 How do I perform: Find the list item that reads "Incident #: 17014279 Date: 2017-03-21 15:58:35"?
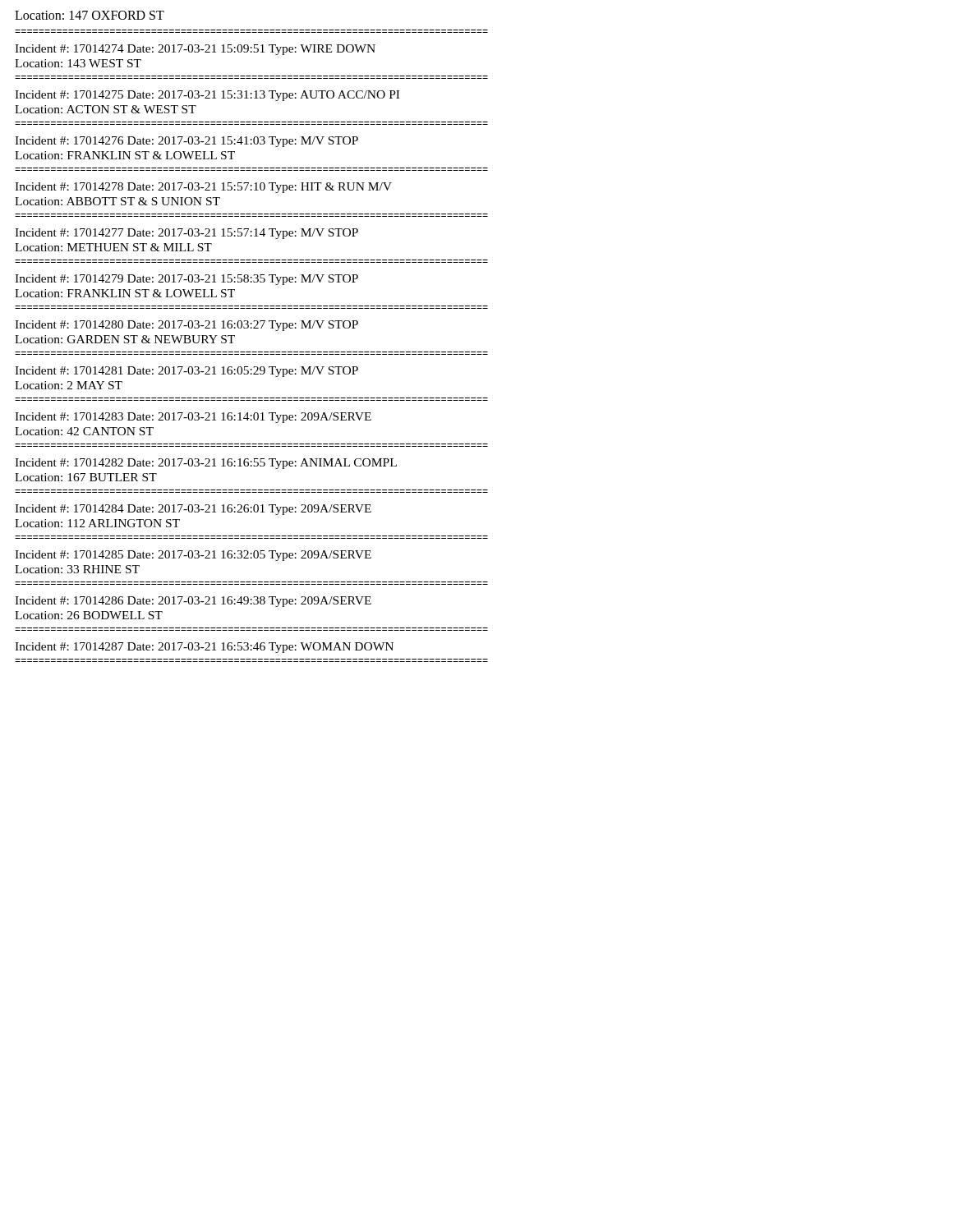(x=186, y=280)
